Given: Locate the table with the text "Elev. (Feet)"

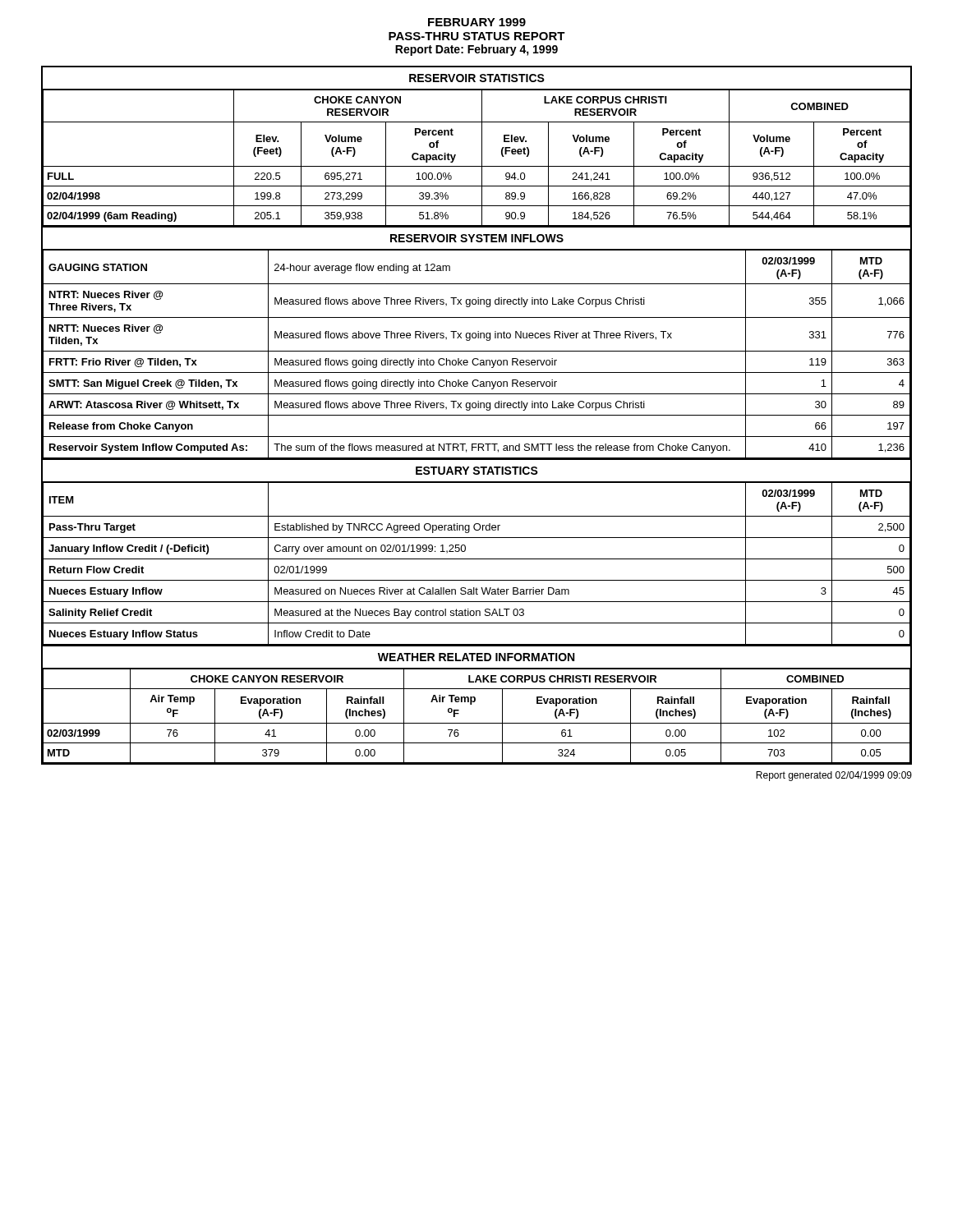Looking at the screenshot, I should click(476, 147).
